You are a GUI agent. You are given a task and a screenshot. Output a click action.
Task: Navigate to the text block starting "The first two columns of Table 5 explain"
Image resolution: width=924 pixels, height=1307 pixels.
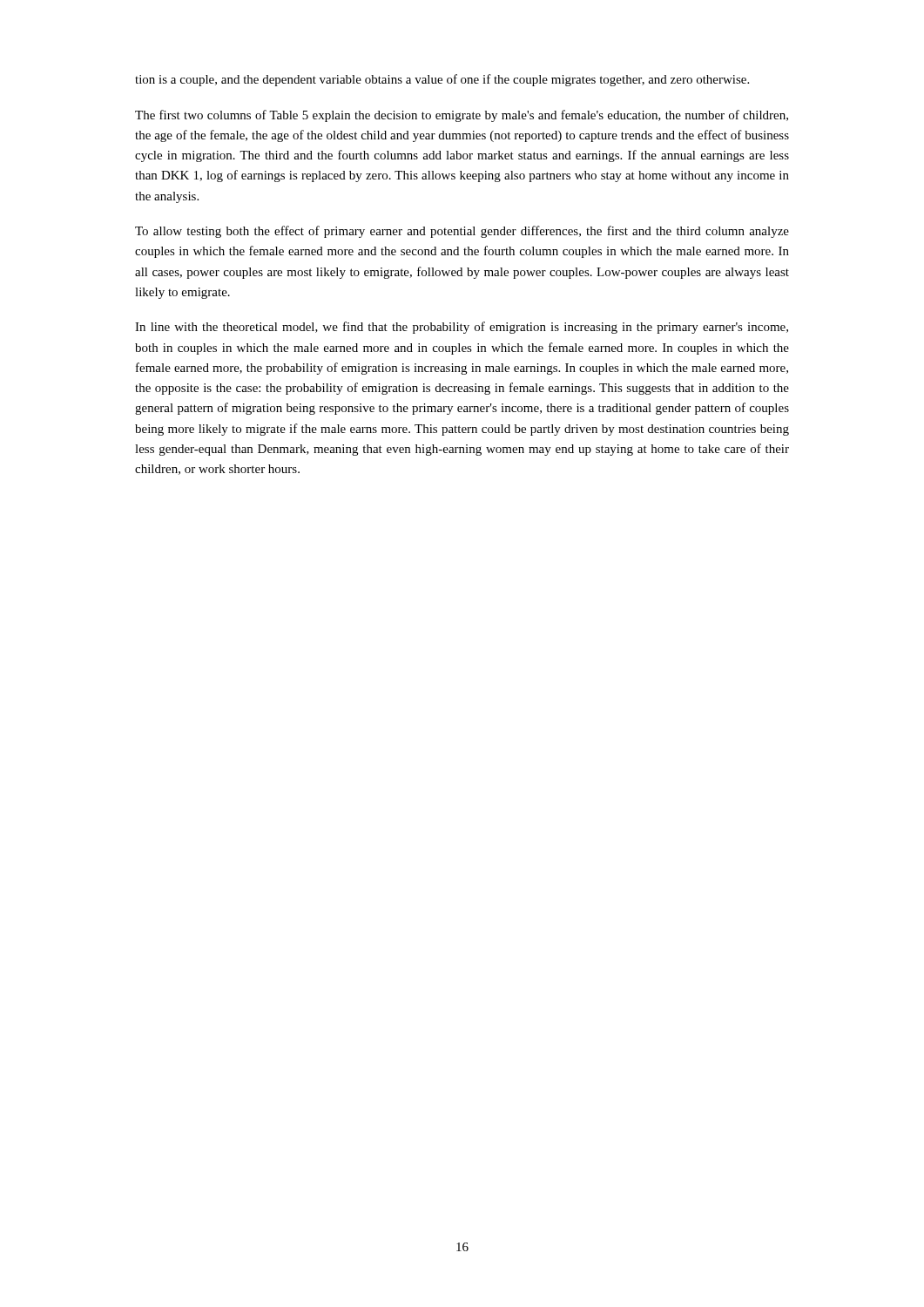tap(462, 155)
